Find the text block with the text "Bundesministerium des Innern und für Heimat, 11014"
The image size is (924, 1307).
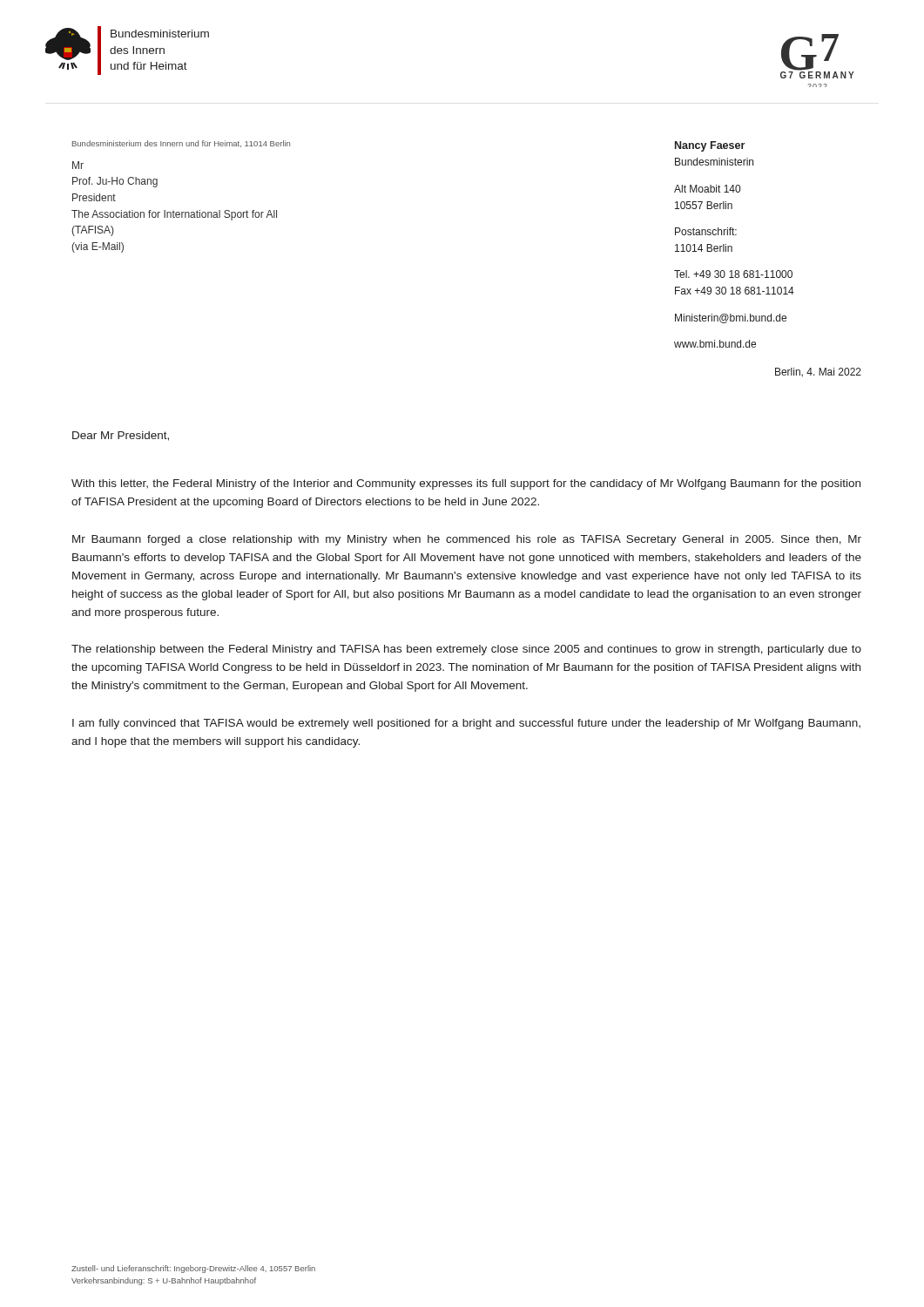tap(181, 144)
